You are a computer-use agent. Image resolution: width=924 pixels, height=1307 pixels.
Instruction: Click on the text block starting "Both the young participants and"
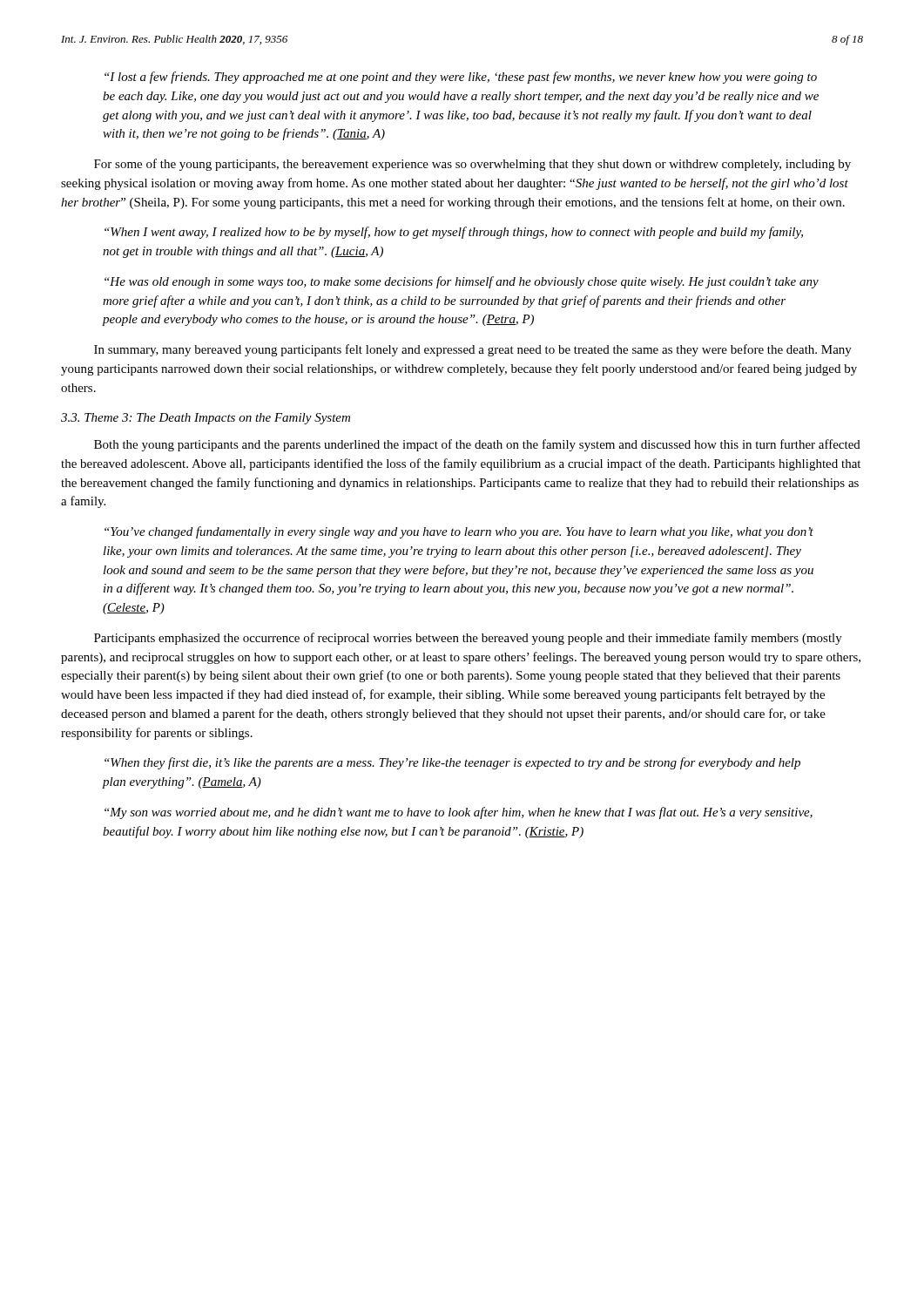[x=462, y=474]
